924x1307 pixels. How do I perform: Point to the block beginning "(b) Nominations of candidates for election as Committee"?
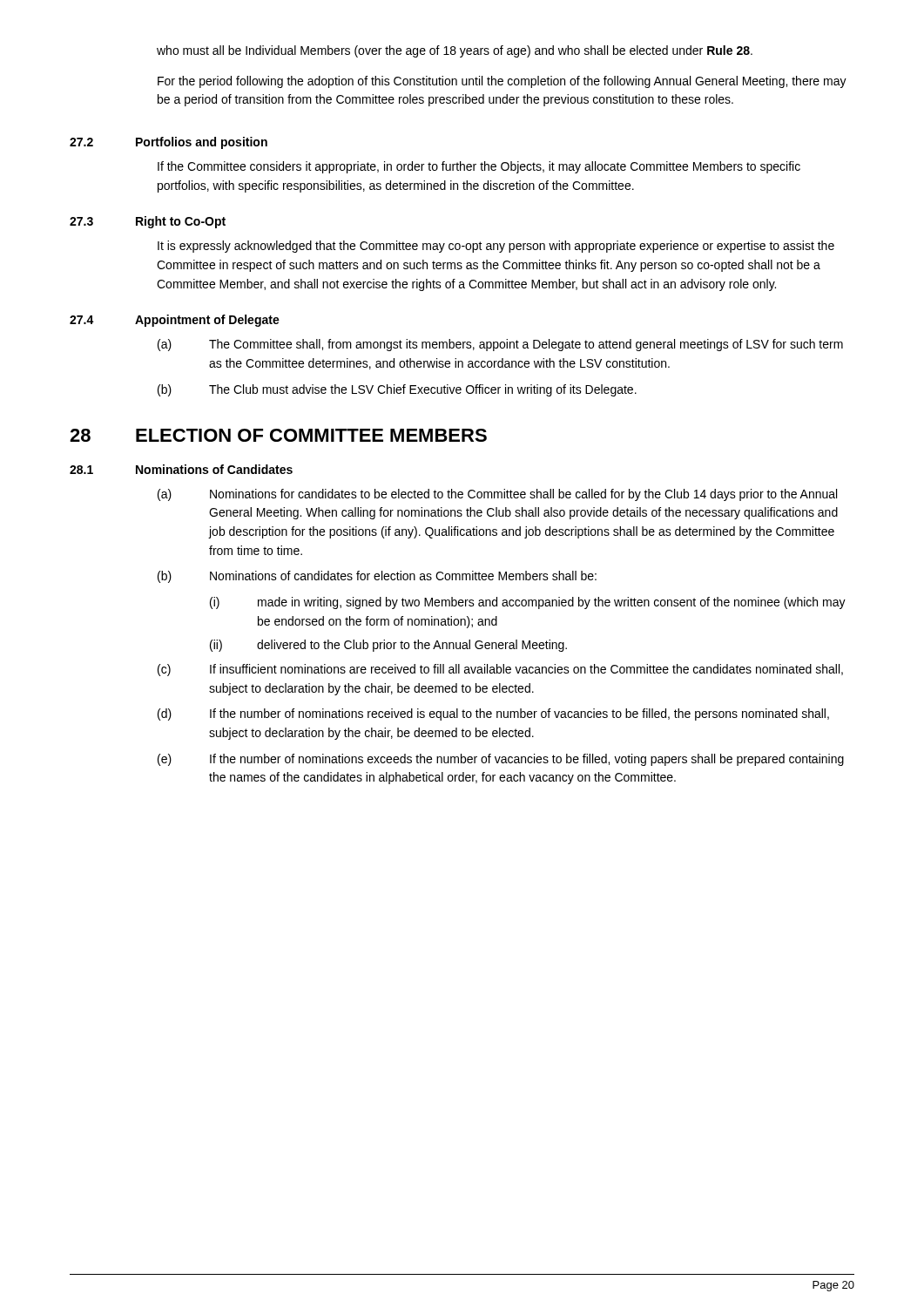(506, 577)
